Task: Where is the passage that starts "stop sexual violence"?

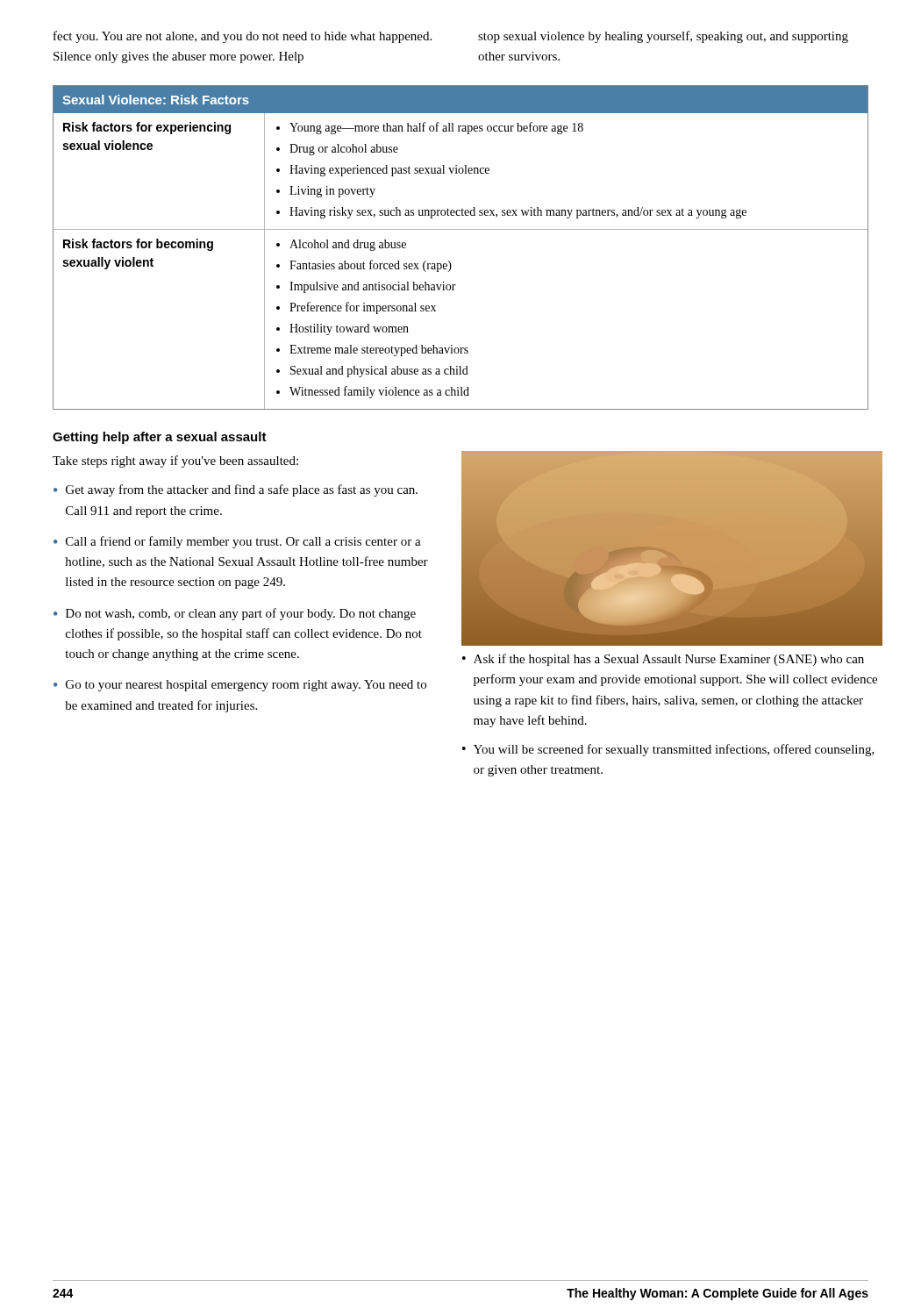Action: [663, 46]
